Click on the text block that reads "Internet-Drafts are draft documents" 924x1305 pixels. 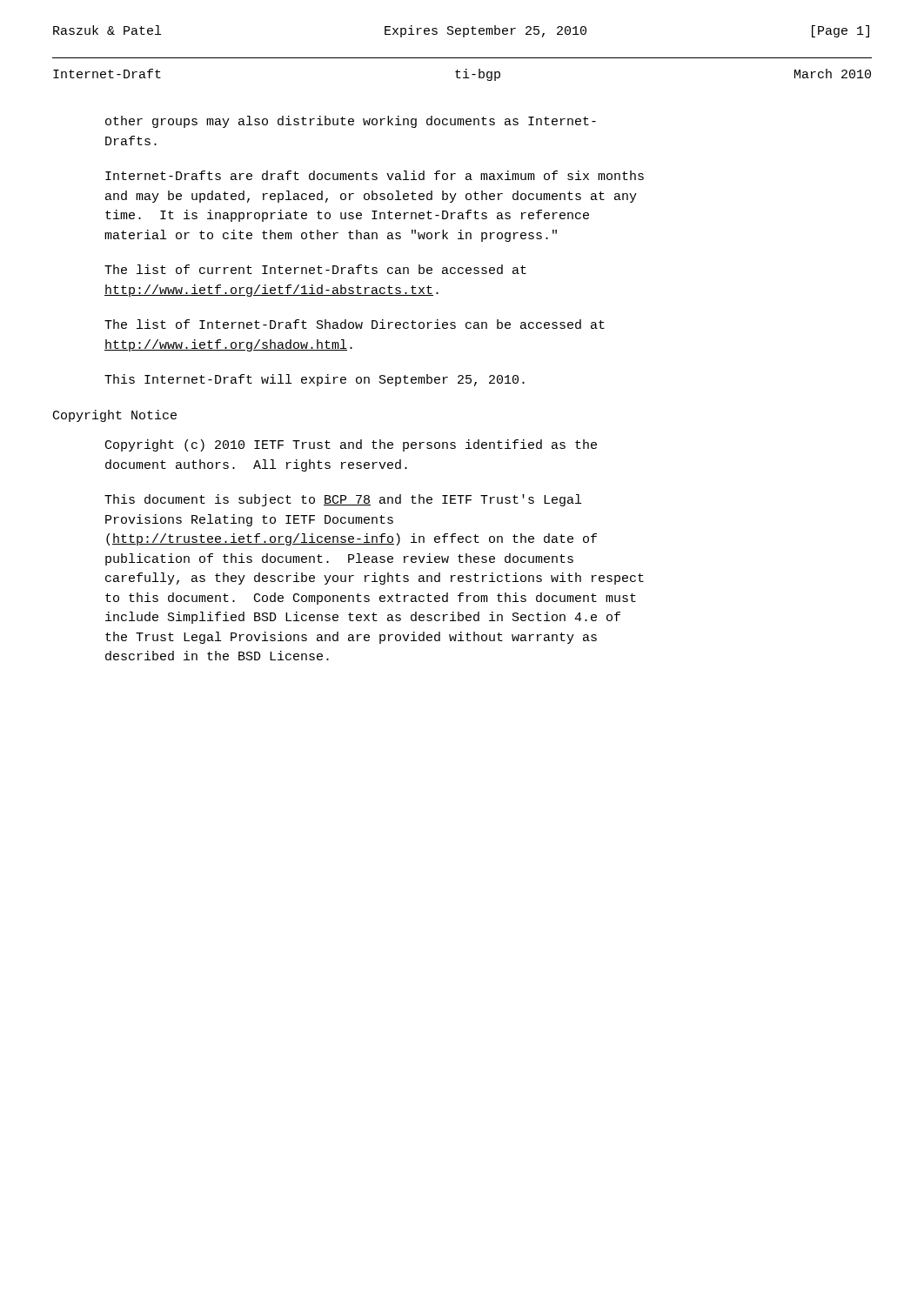375,206
